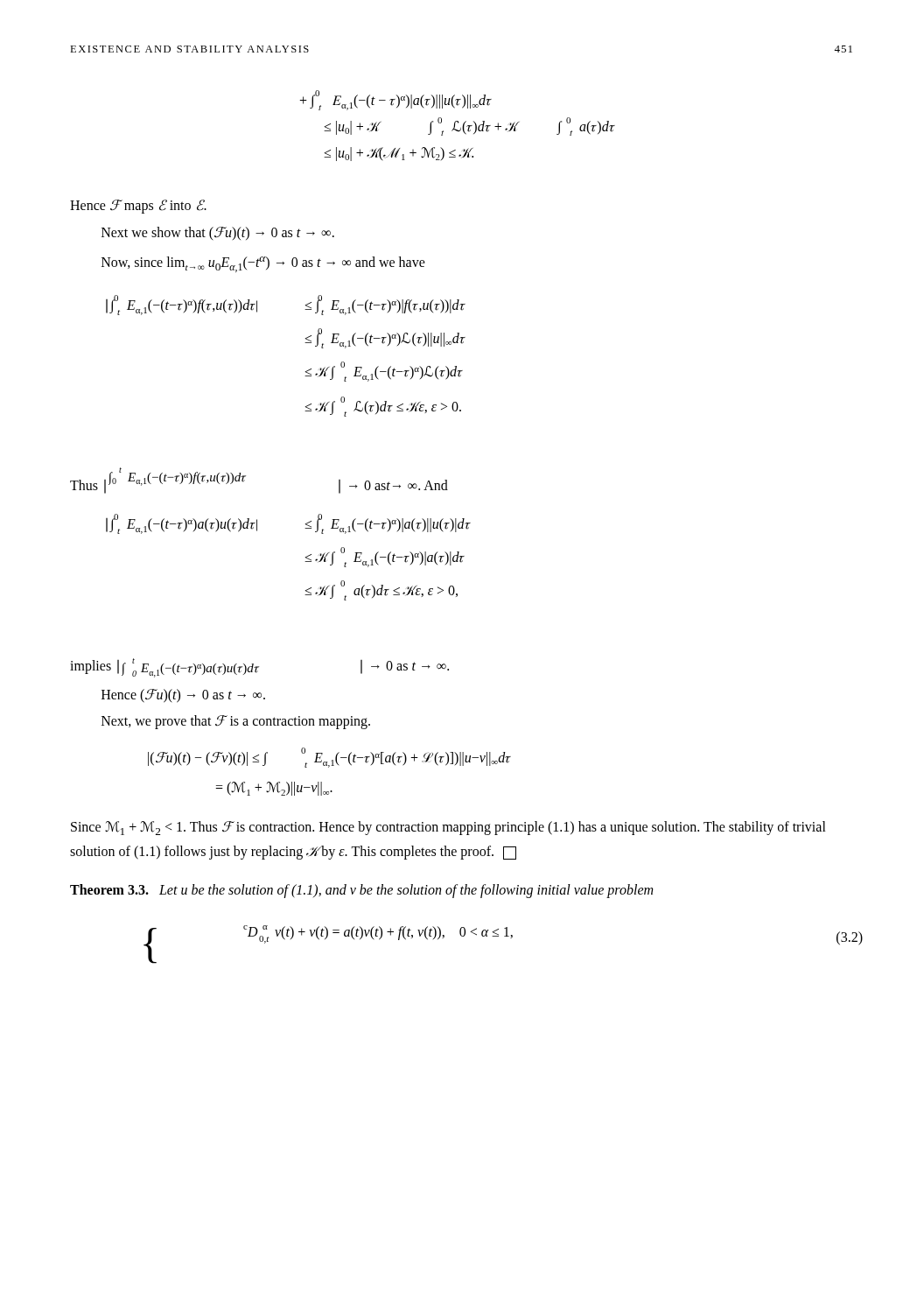924x1313 pixels.
Task: Find the formula on this page that starts "+ ∫ 𝑡 0 𝐸α,1(−(t −"
Action: (462, 136)
